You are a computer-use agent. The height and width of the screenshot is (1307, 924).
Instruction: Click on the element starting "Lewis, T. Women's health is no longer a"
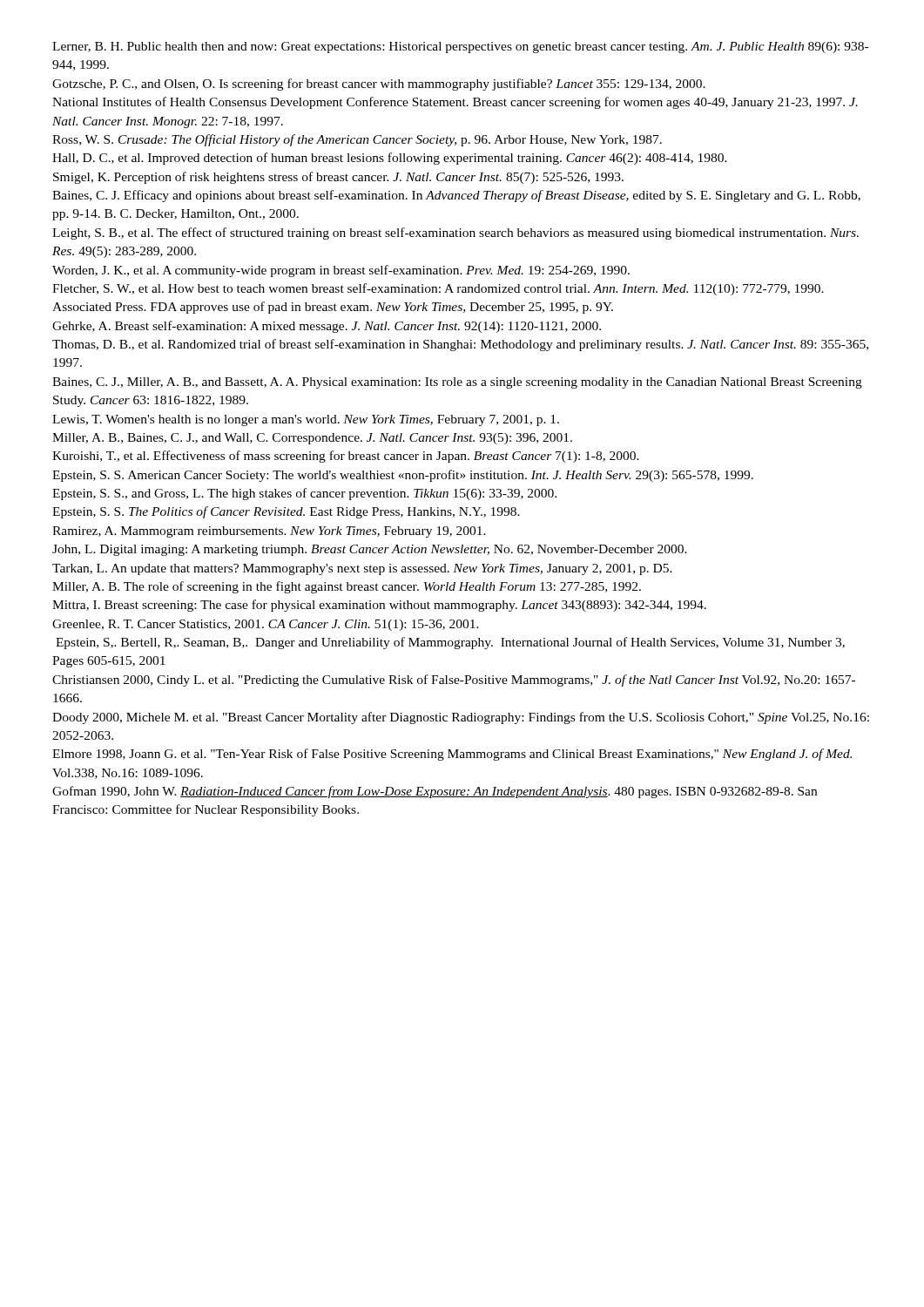(x=306, y=418)
